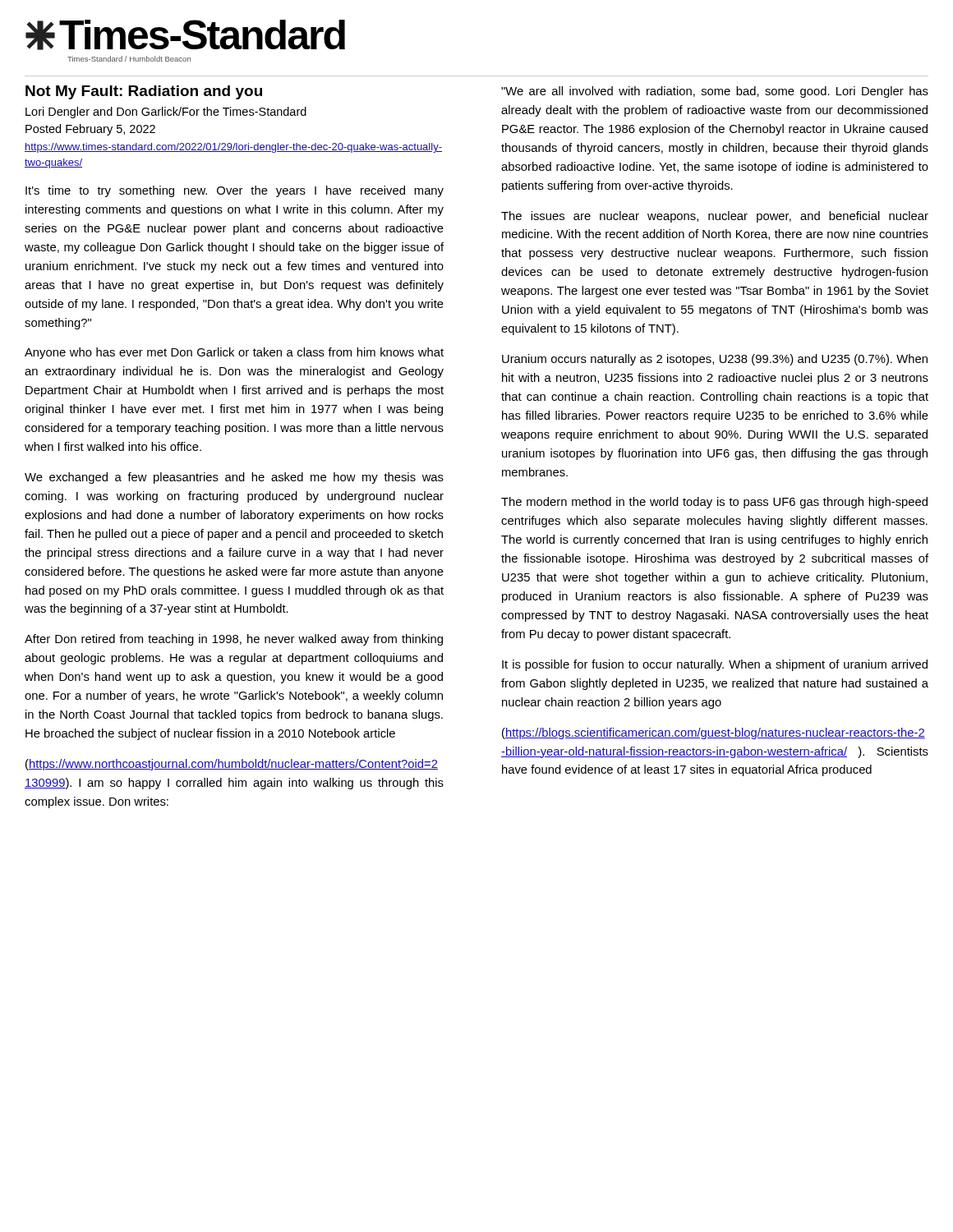Click on the text block starting ""We are all involved with radiation,"
953x1232 pixels.
tap(715, 138)
